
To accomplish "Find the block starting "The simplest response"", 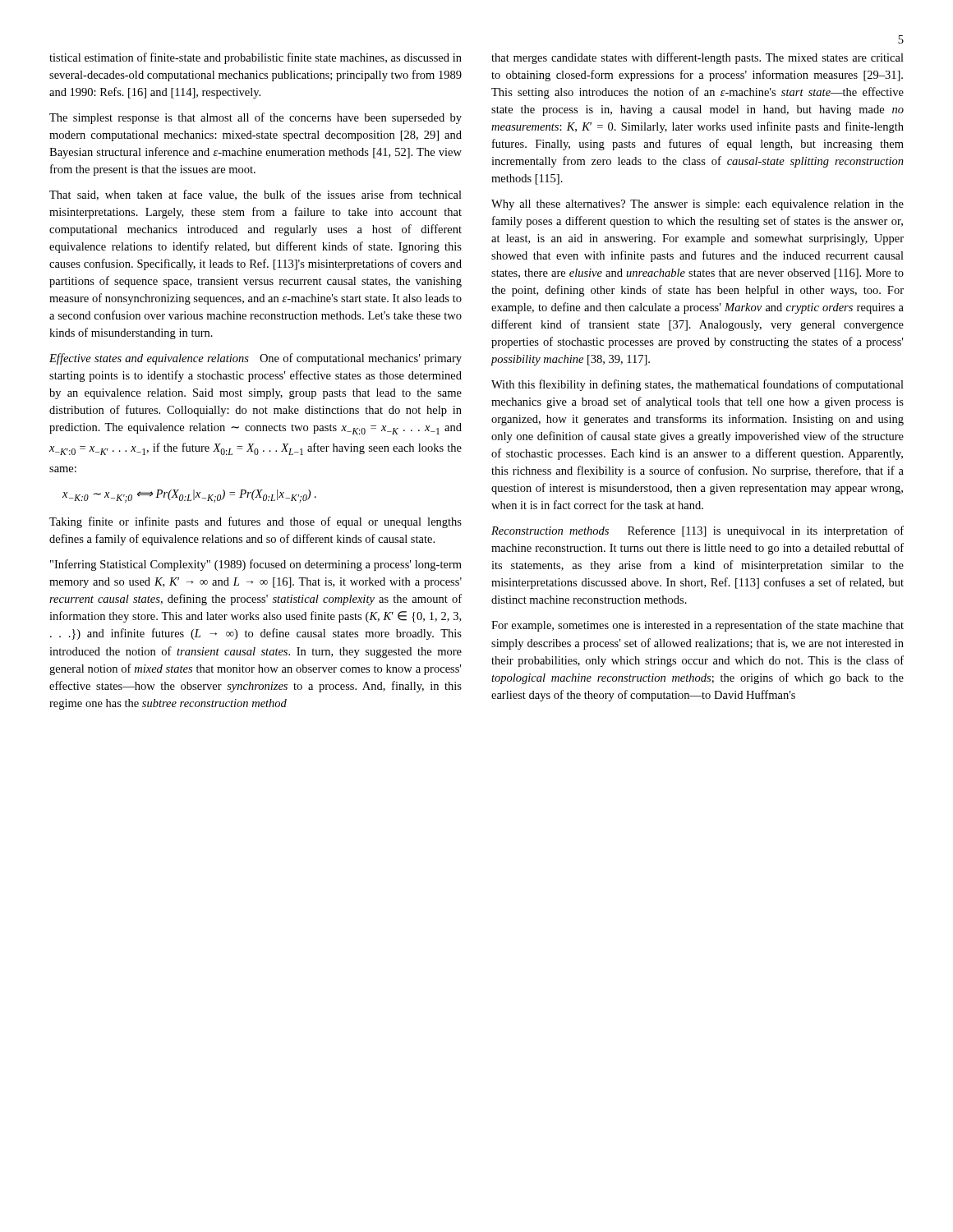I will pyautogui.click(x=255, y=144).
